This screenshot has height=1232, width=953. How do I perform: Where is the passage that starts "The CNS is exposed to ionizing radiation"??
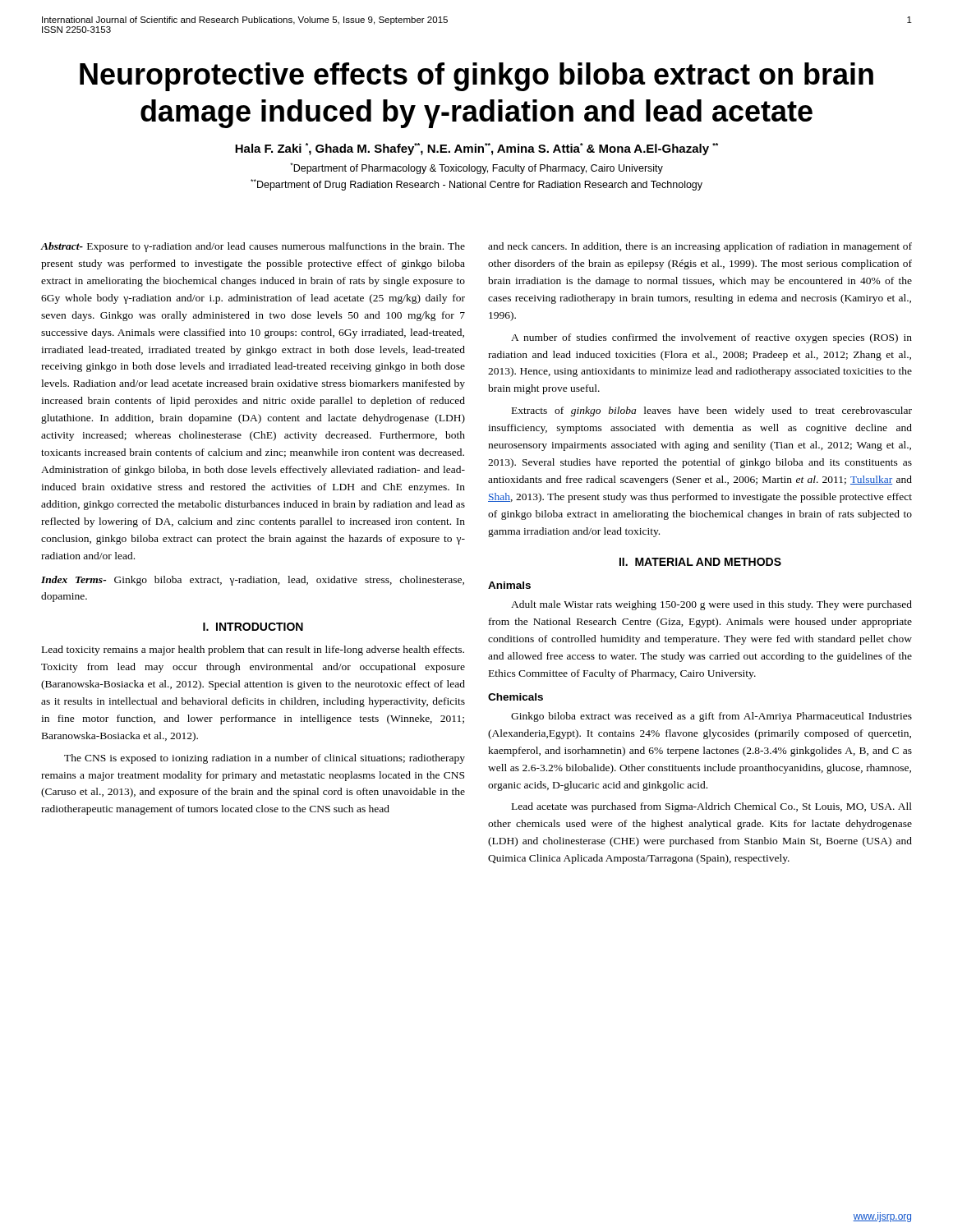coord(253,784)
